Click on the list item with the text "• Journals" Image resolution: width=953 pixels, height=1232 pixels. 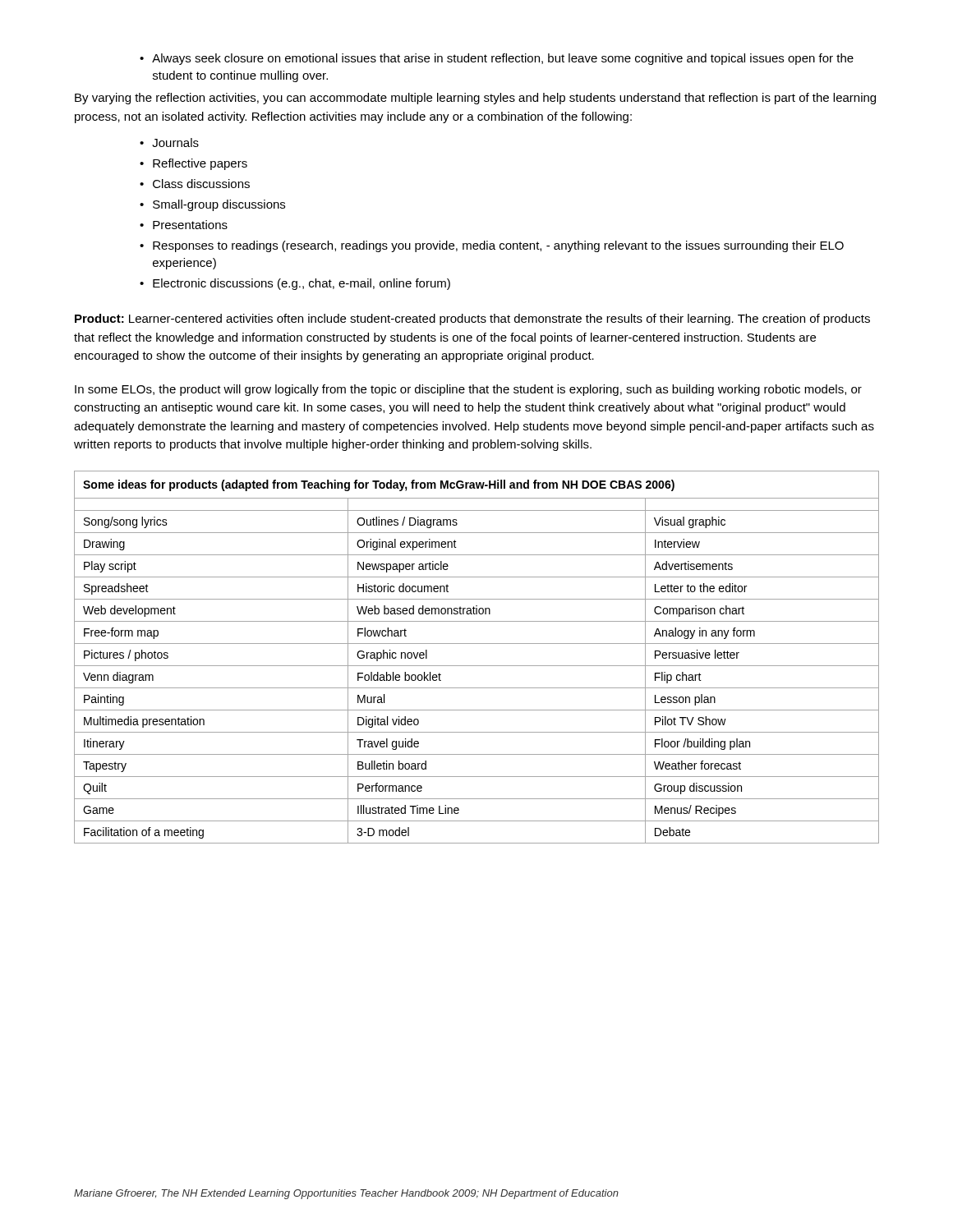[169, 143]
